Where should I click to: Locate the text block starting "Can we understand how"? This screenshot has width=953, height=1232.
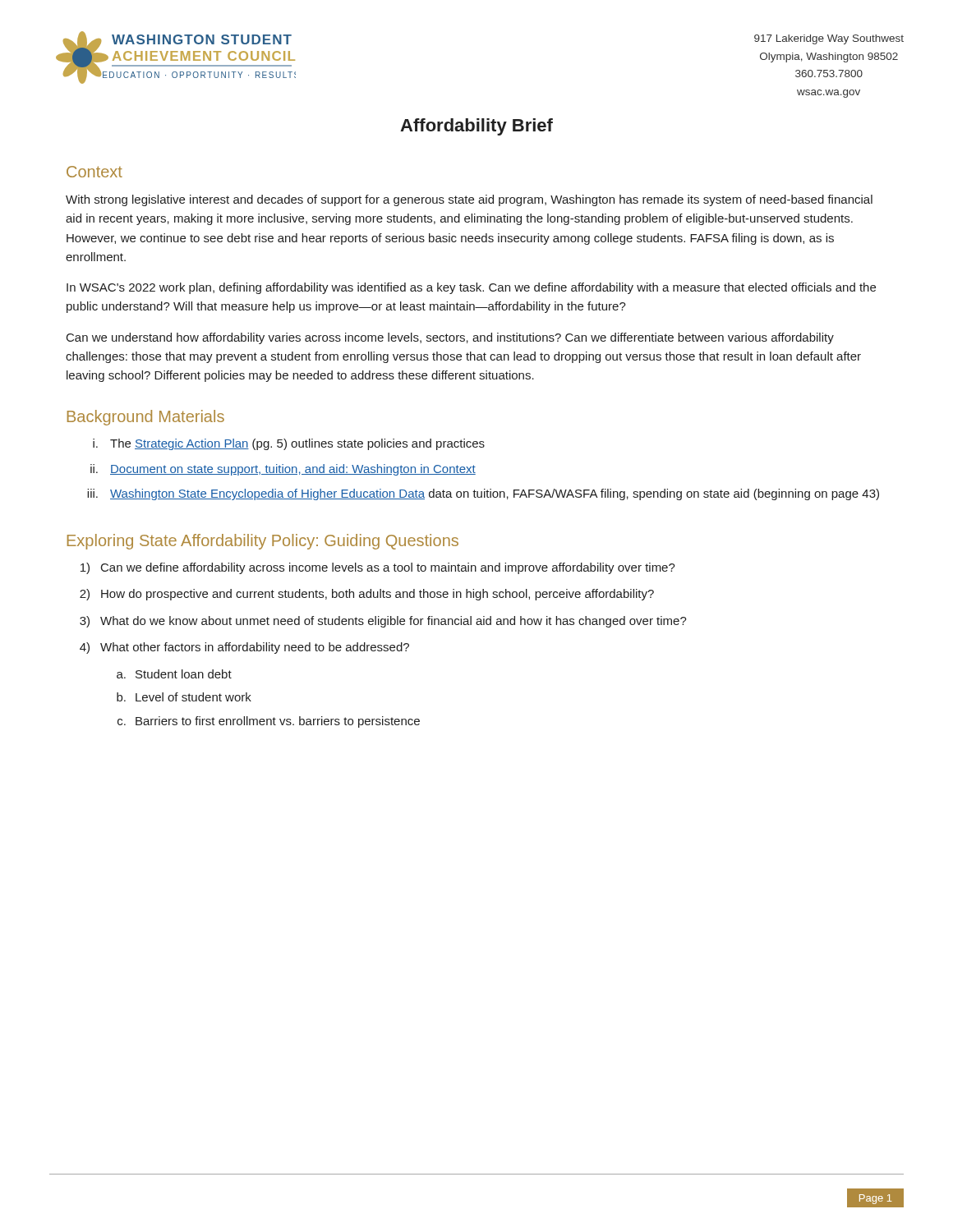pos(463,356)
